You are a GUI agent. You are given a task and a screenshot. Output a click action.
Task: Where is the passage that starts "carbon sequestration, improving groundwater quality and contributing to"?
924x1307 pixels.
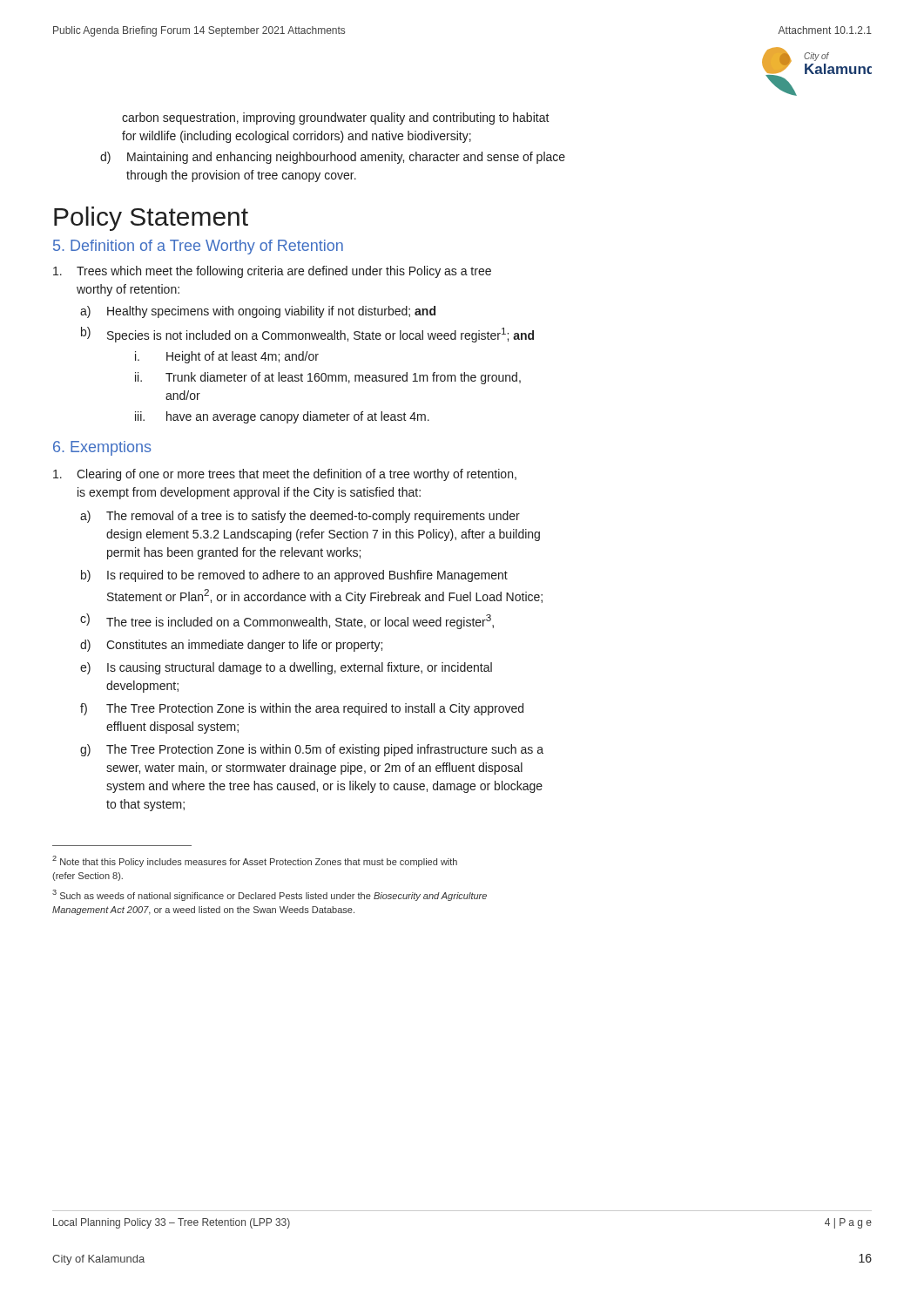pos(335,127)
